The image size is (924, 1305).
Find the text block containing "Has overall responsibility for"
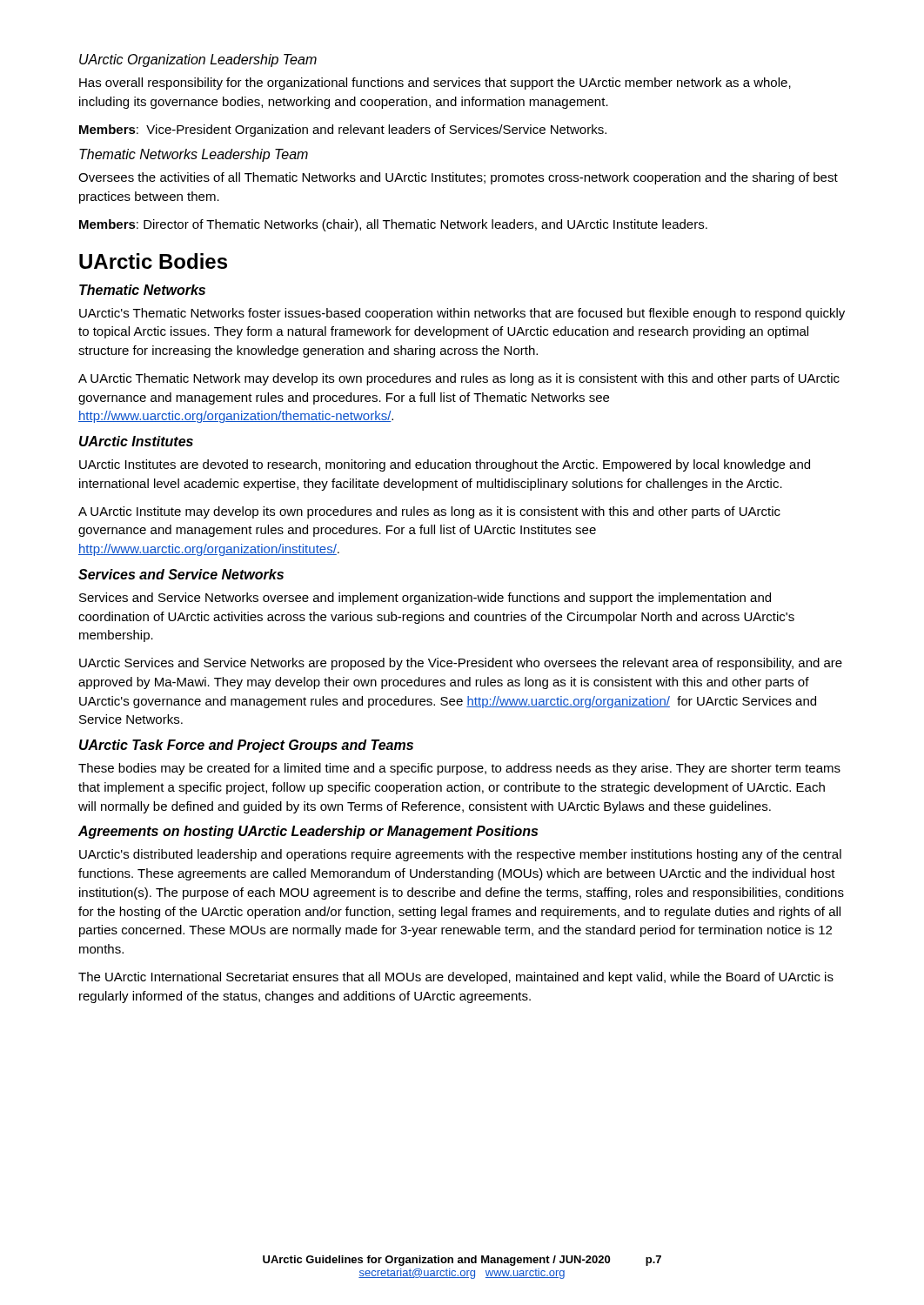point(462,92)
